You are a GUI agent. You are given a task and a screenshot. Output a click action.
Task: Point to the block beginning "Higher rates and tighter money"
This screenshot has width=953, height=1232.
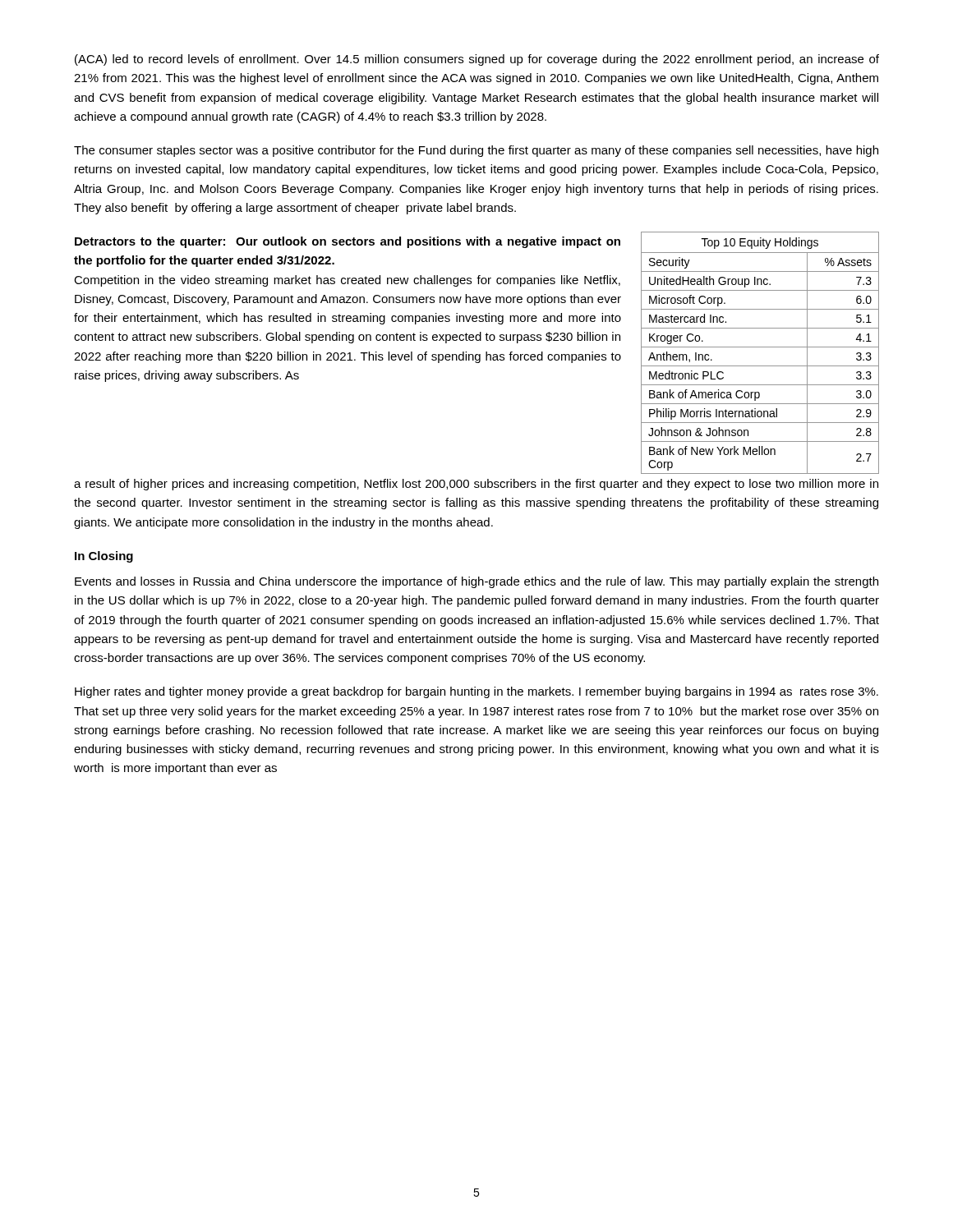[x=476, y=730]
